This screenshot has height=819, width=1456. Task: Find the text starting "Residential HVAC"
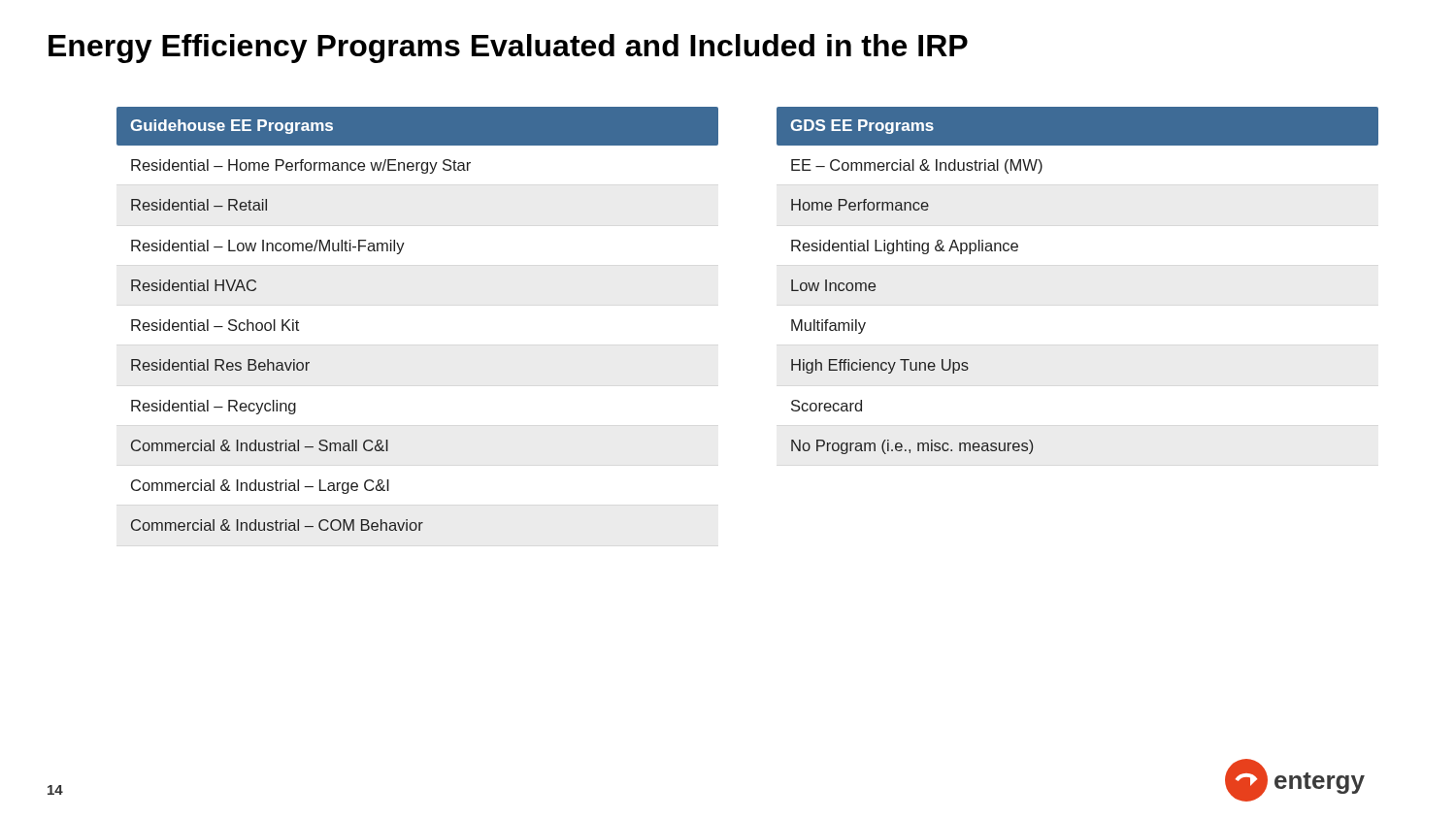[194, 285]
